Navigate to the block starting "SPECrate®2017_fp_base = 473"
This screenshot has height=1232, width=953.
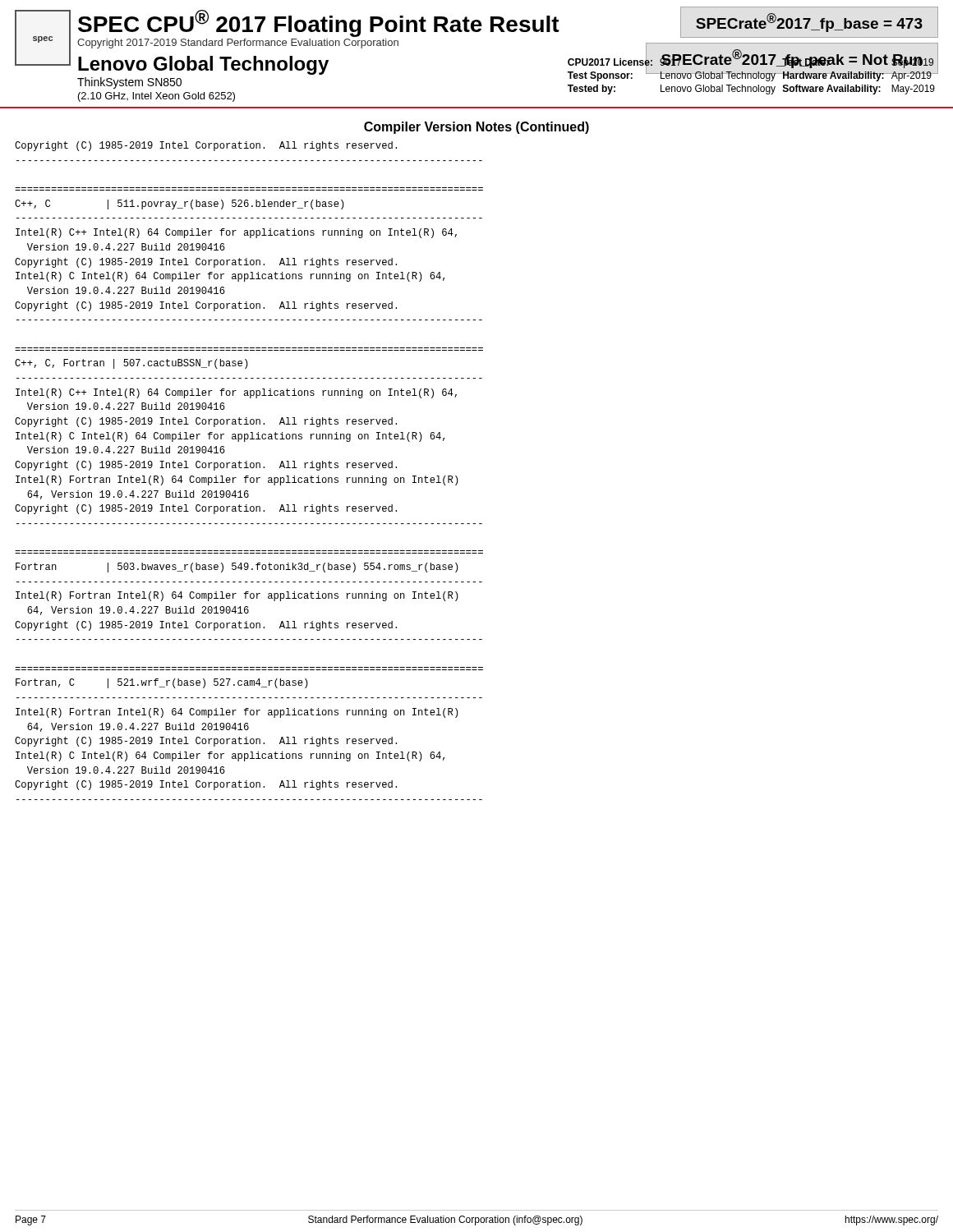point(809,22)
